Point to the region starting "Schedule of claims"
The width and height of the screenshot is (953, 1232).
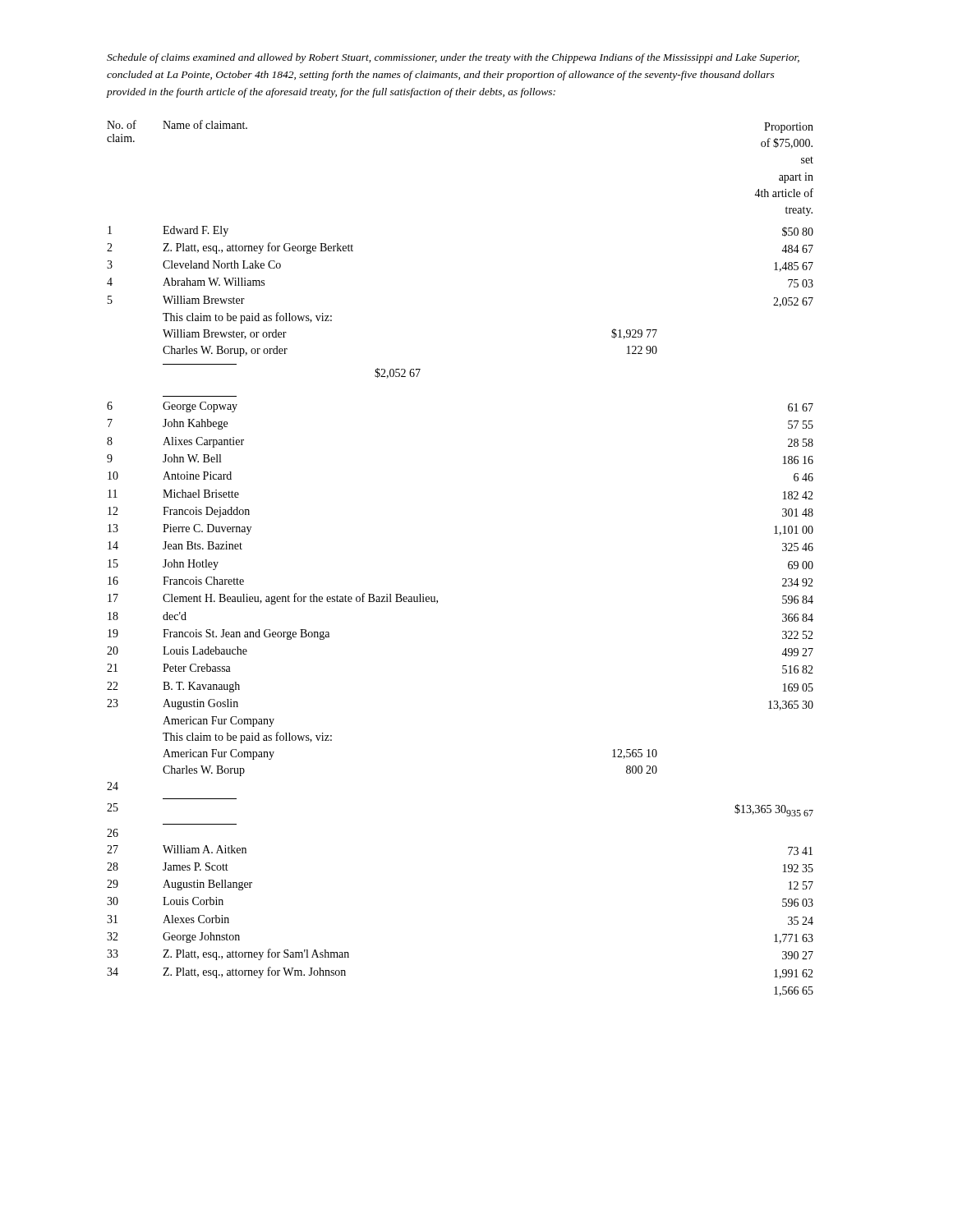pyautogui.click(x=453, y=74)
